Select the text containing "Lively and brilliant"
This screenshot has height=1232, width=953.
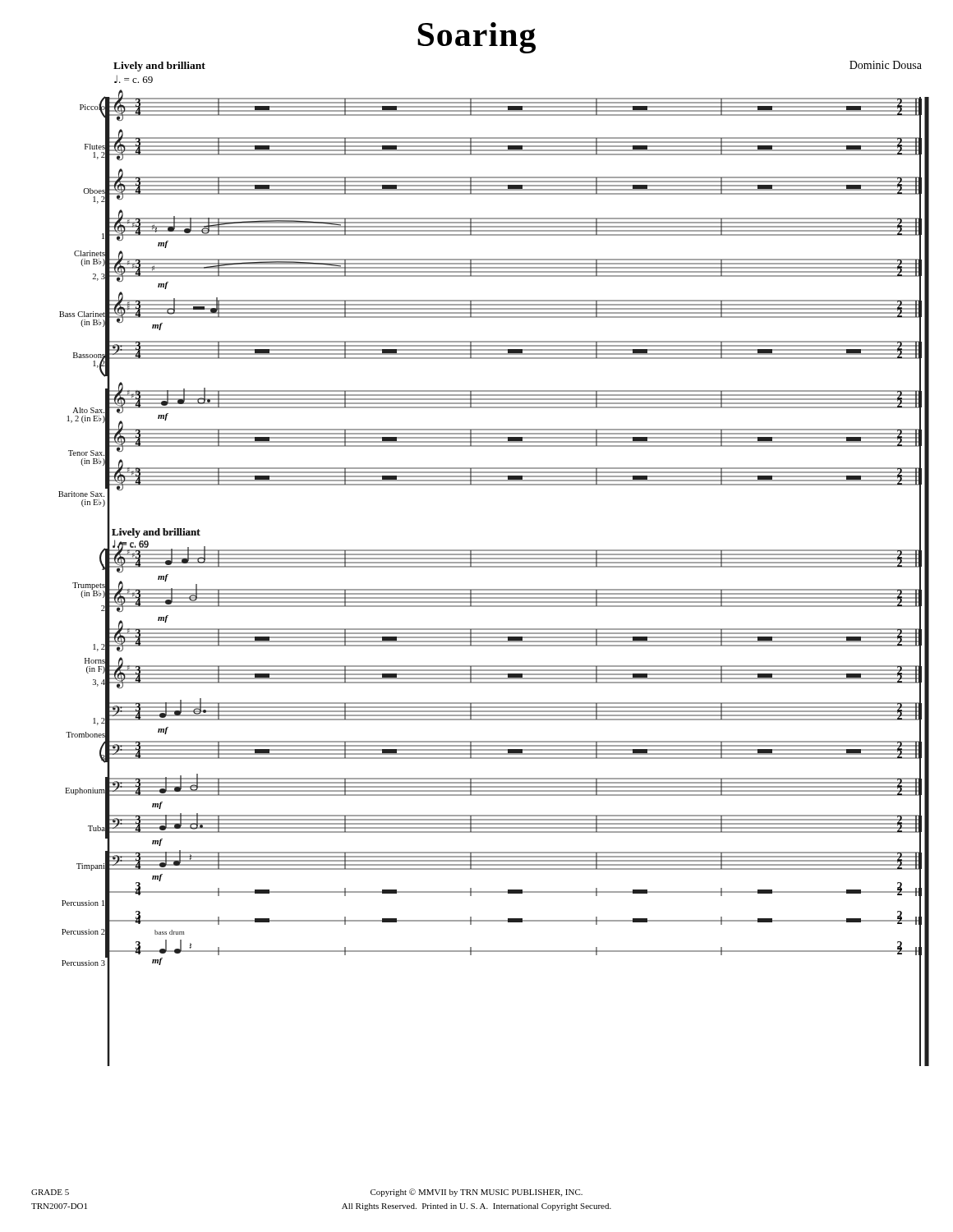point(159,65)
